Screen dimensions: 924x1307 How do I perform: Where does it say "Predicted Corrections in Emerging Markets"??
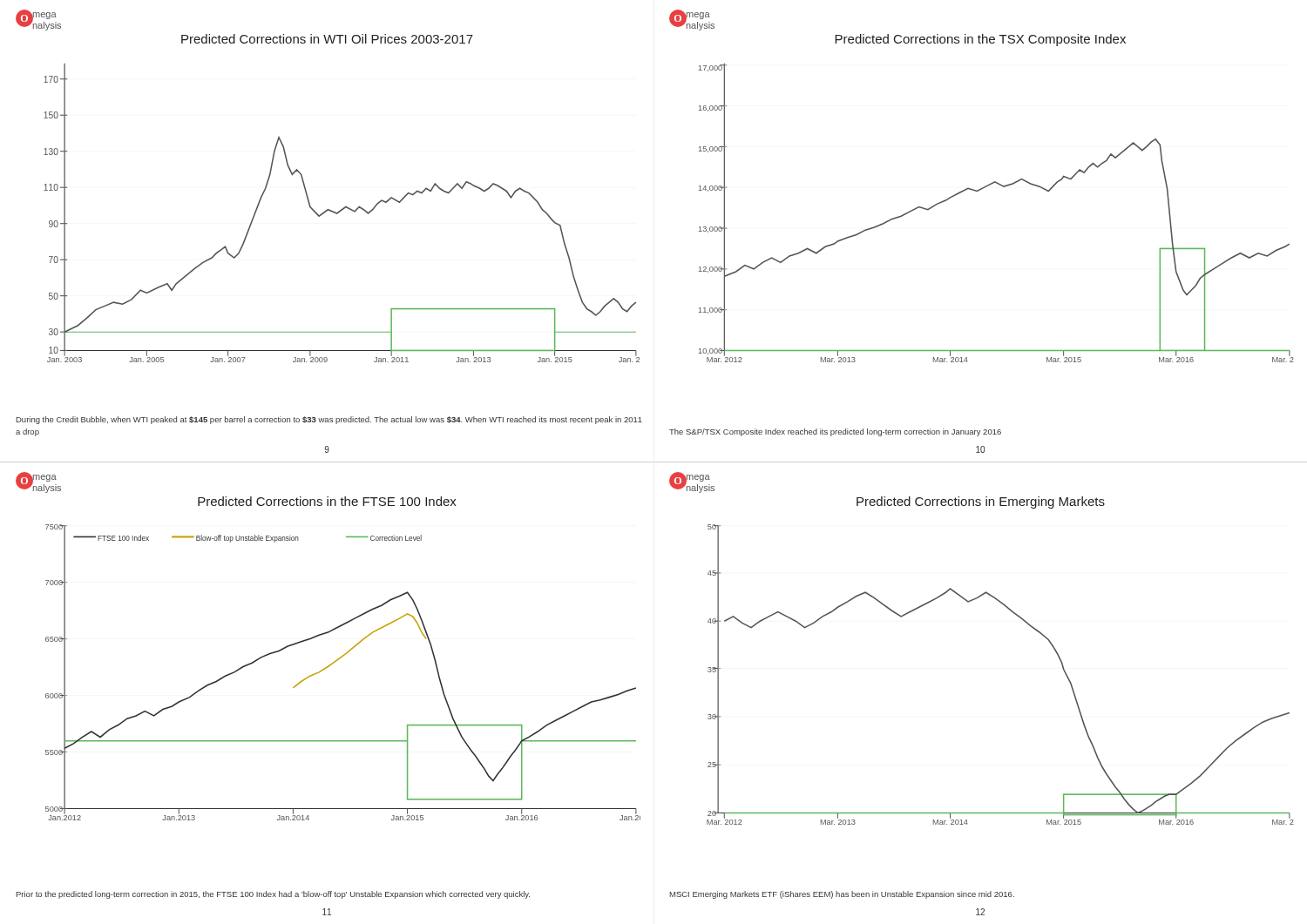pyautogui.click(x=980, y=501)
